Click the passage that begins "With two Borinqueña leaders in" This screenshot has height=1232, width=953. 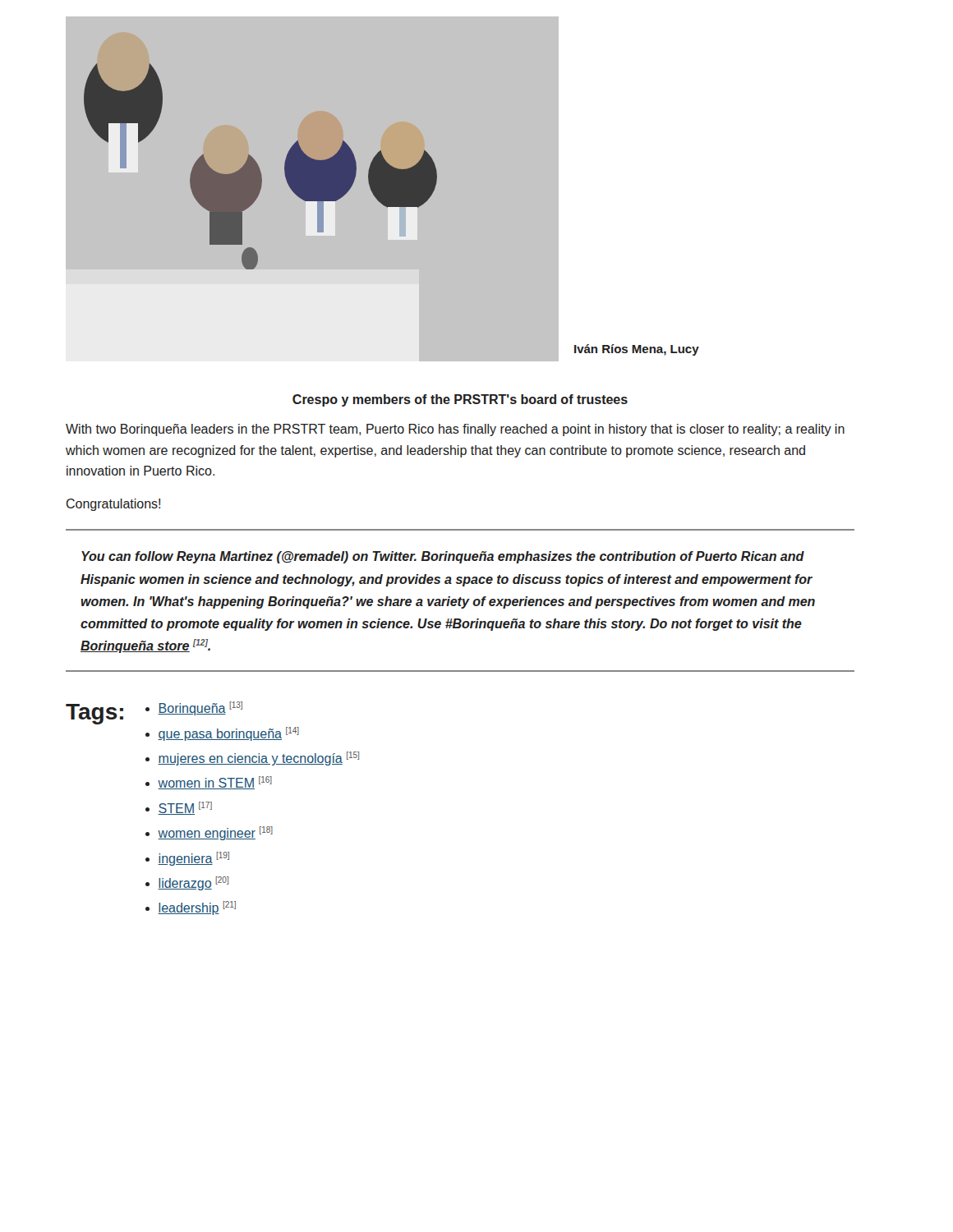[455, 450]
